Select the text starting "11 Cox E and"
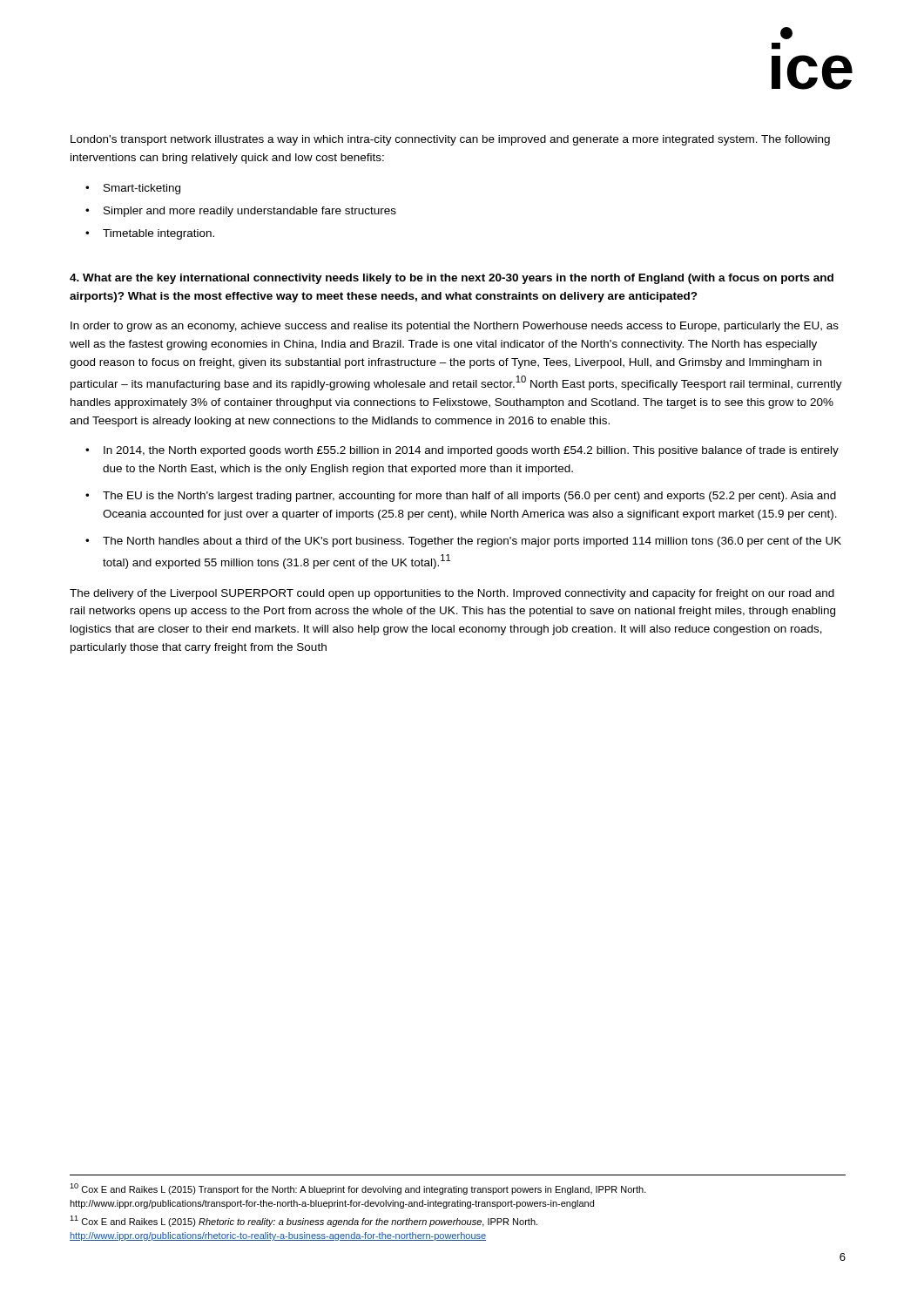This screenshot has width=924, height=1307. coord(304,1228)
